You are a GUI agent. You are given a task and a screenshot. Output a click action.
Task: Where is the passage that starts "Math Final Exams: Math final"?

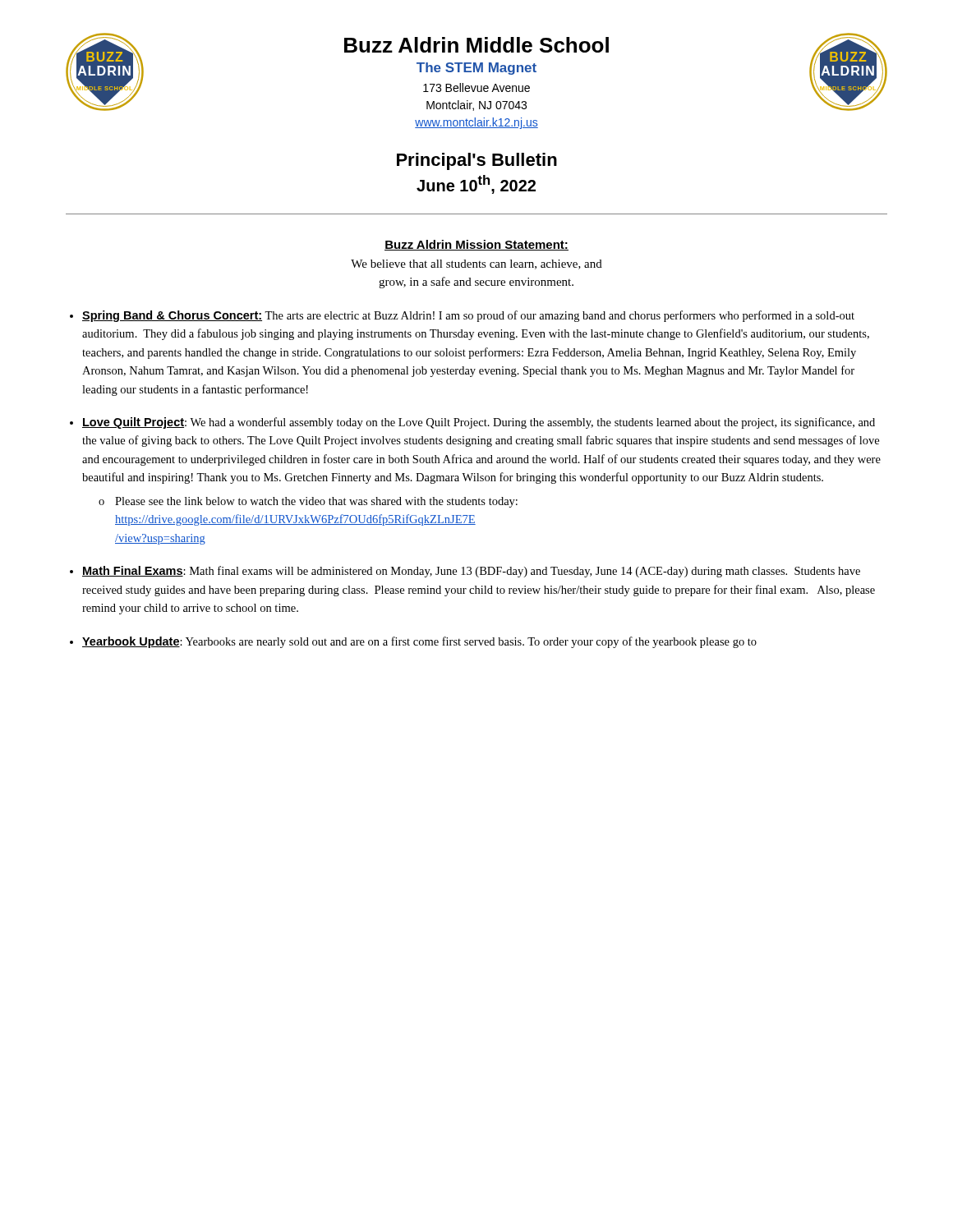(x=479, y=590)
